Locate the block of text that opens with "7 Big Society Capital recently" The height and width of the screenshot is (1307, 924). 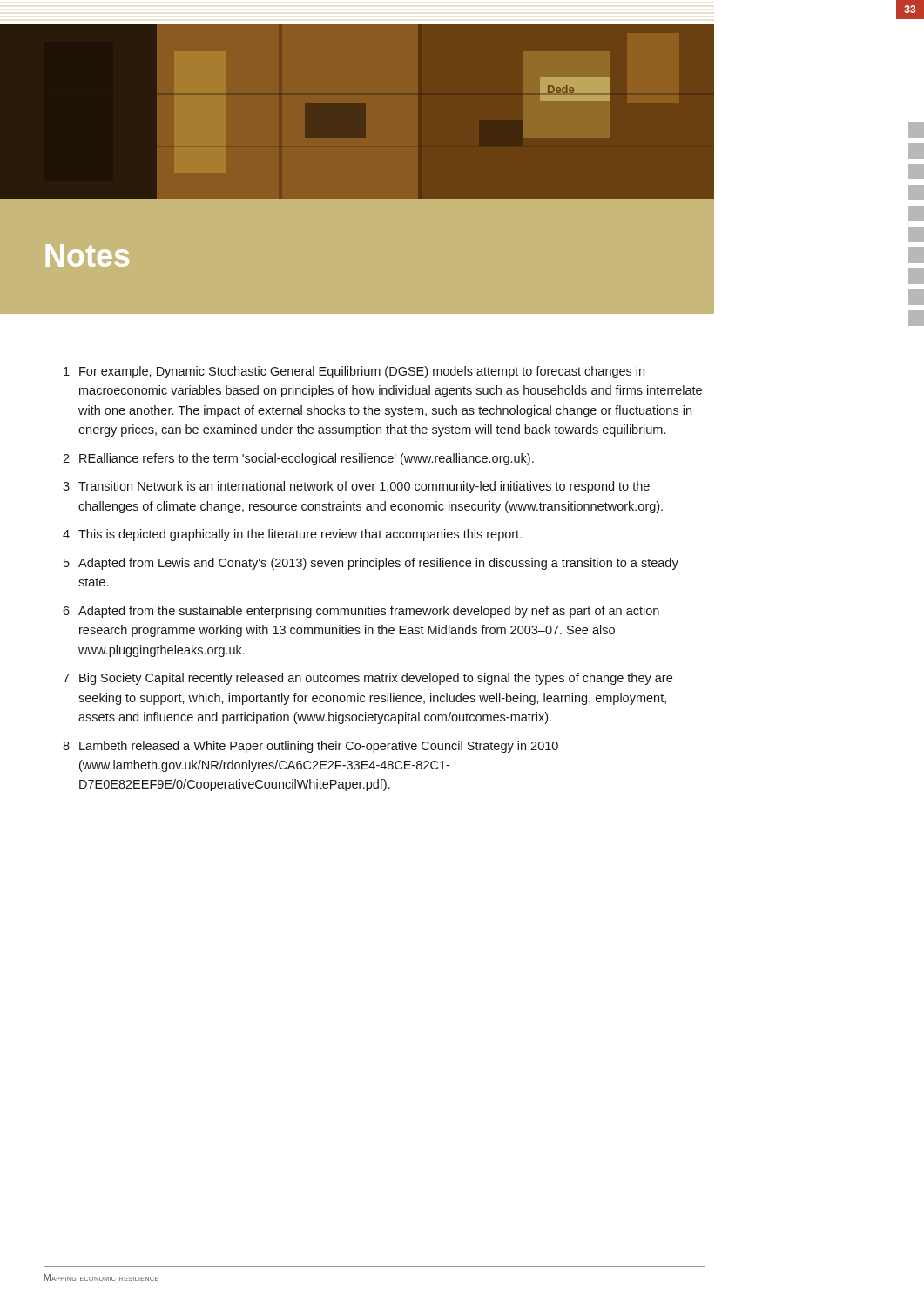(x=374, y=698)
